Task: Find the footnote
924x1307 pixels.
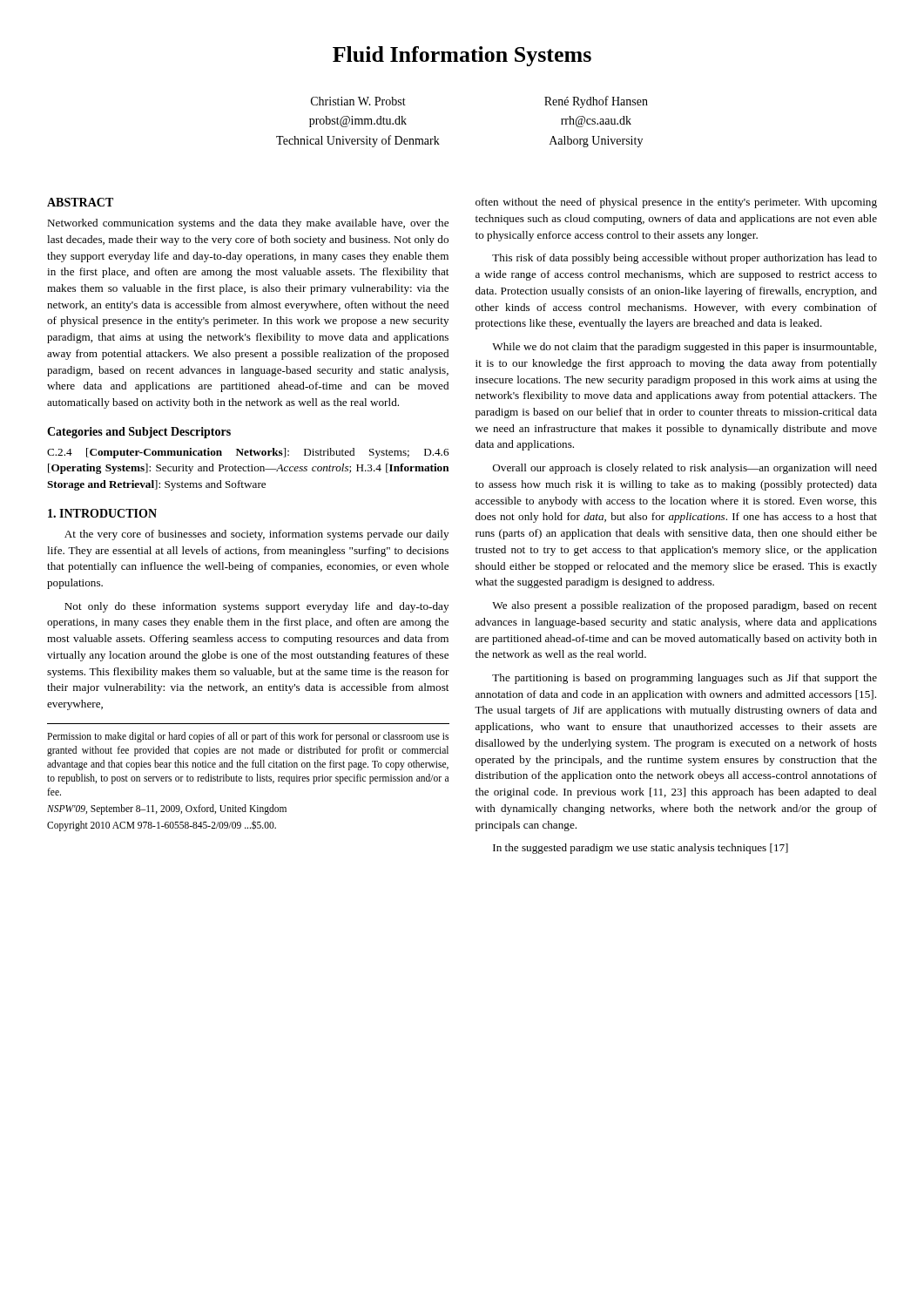Action: tap(248, 781)
